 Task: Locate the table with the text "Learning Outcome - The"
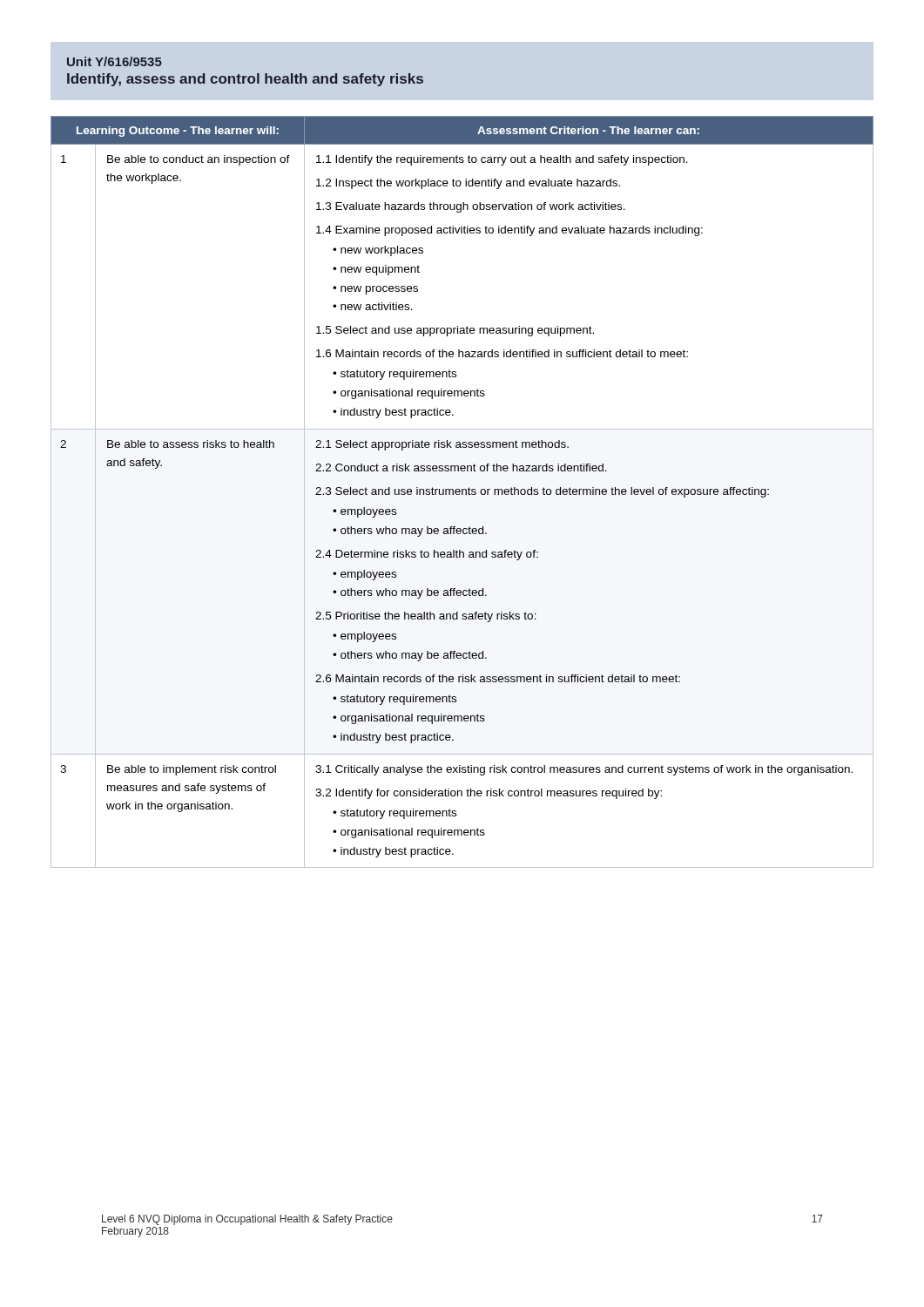[462, 492]
